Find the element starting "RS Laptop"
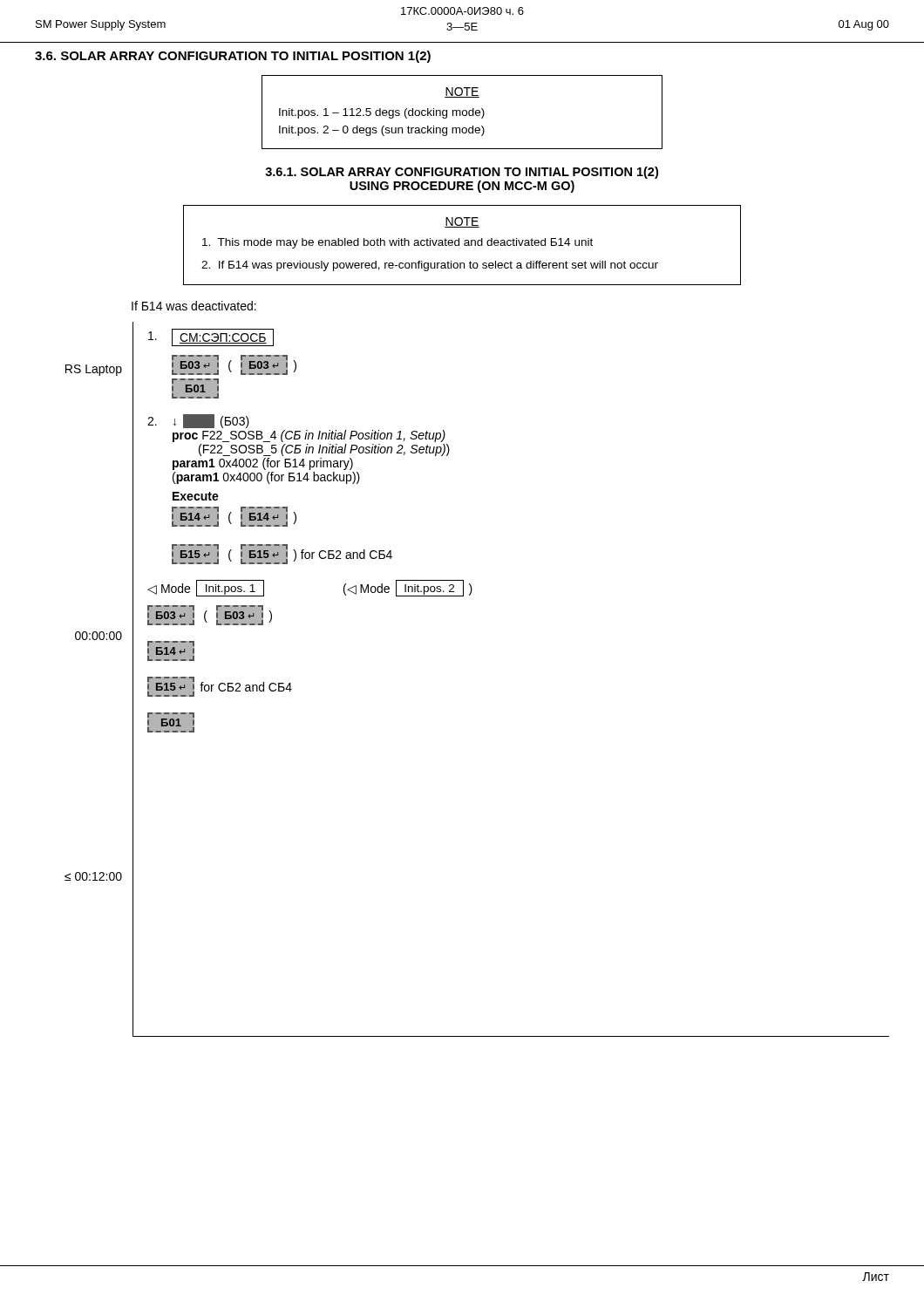The height and width of the screenshot is (1308, 924). [93, 369]
